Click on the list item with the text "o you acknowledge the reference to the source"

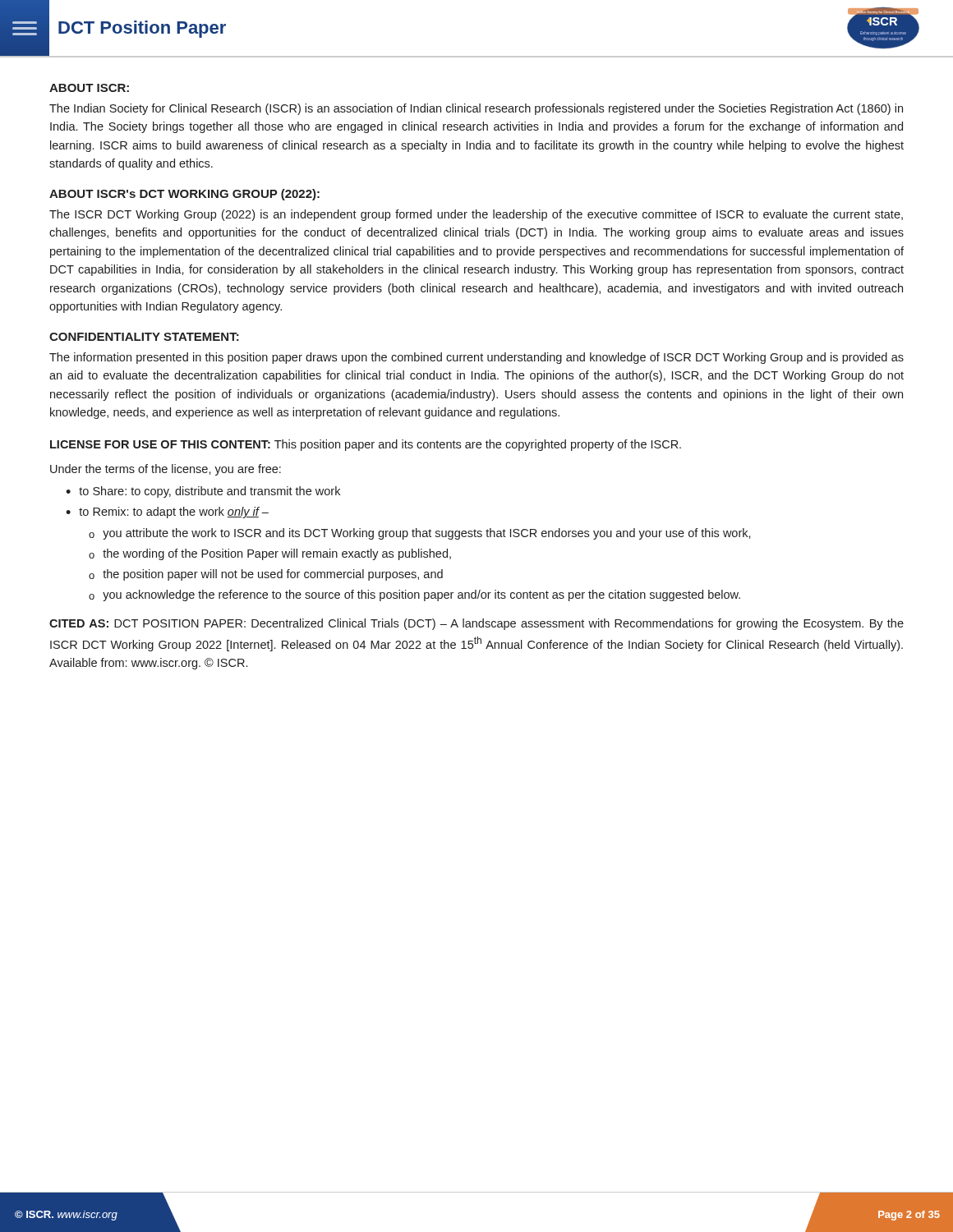click(x=496, y=595)
